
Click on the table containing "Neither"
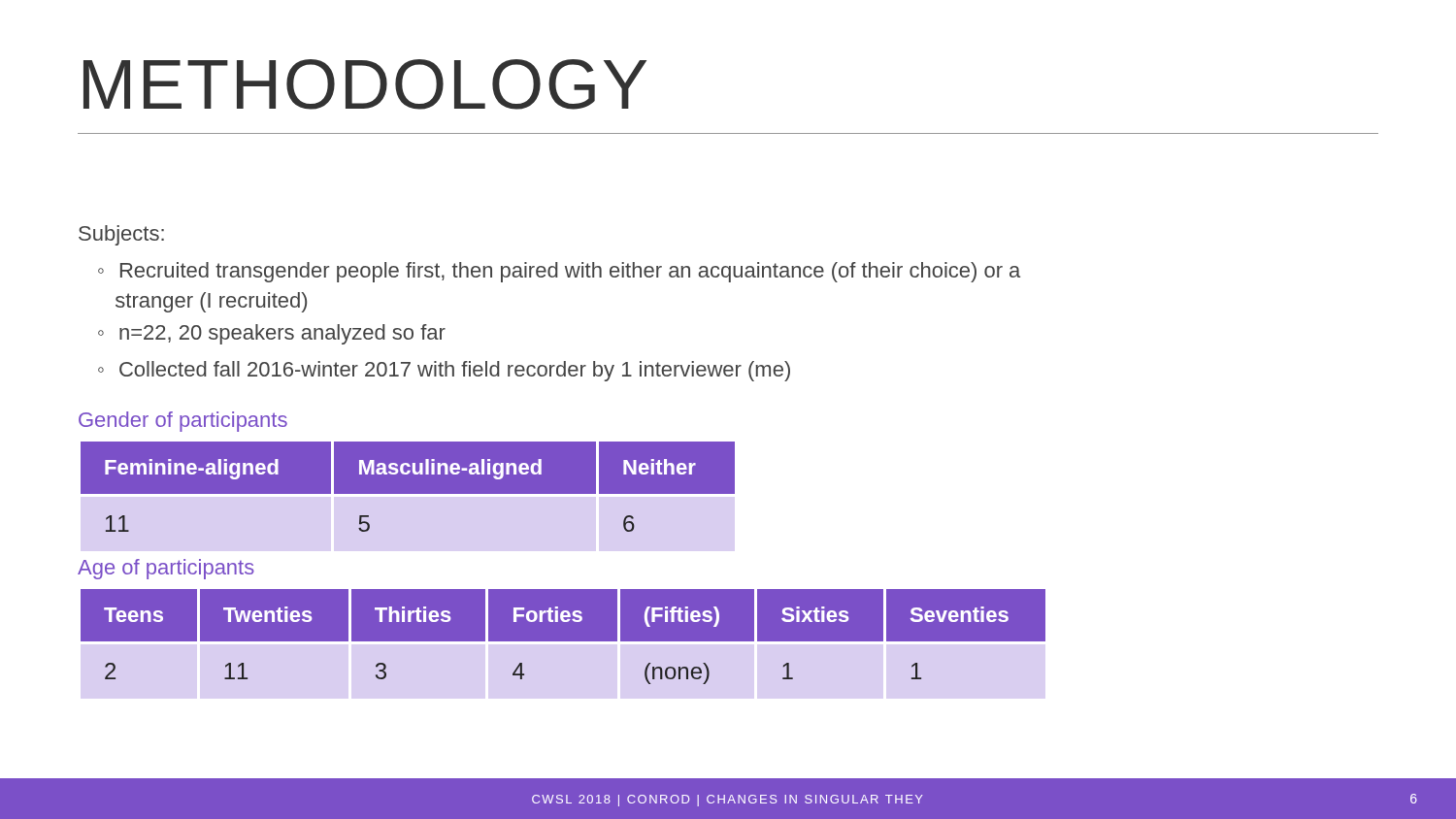728,496
